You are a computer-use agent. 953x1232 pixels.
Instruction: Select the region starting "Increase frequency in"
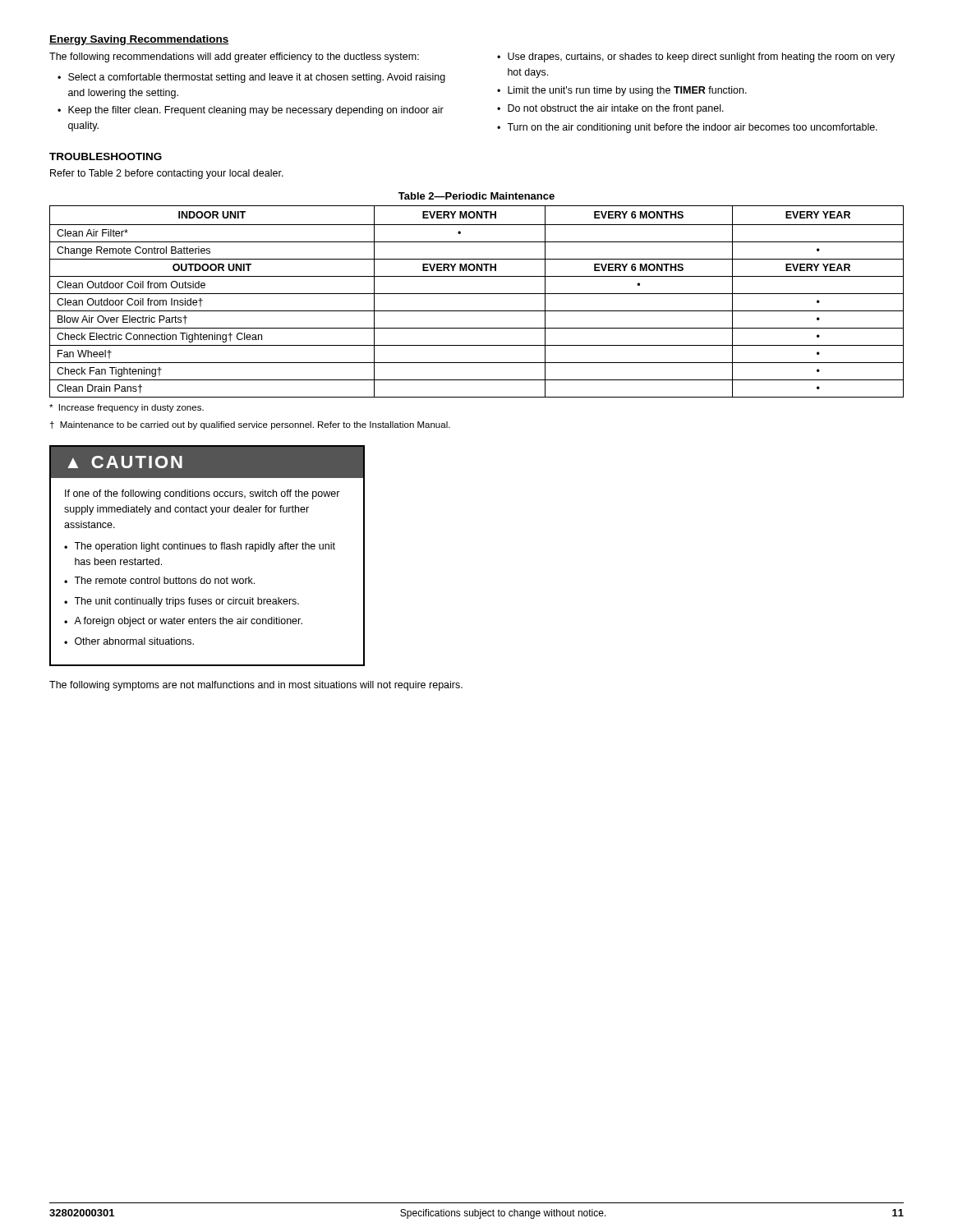coord(127,407)
